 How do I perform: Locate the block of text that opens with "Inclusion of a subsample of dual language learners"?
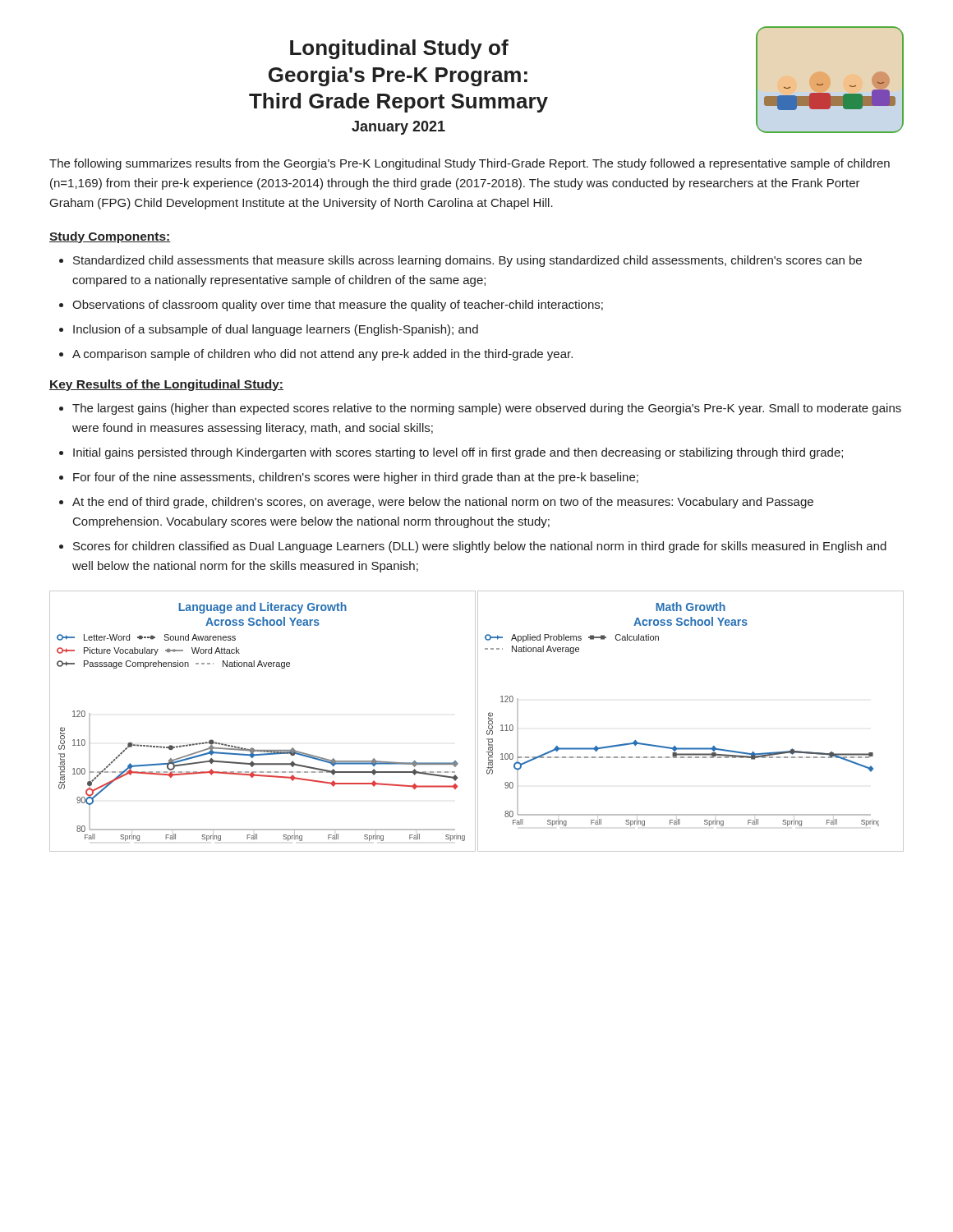(x=275, y=329)
